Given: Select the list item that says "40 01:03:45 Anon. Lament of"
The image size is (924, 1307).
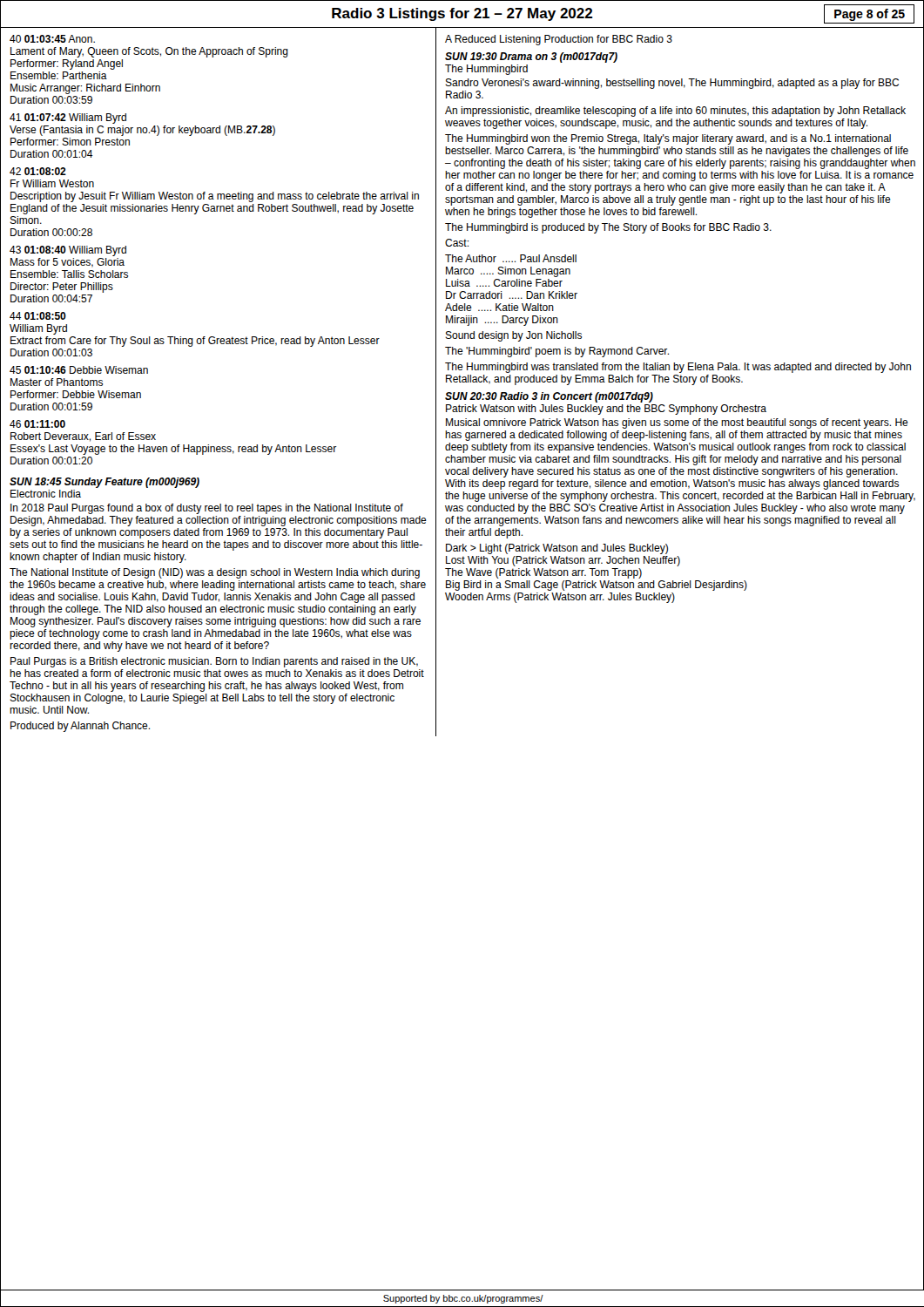Looking at the screenshot, I should (x=52, y=39).
